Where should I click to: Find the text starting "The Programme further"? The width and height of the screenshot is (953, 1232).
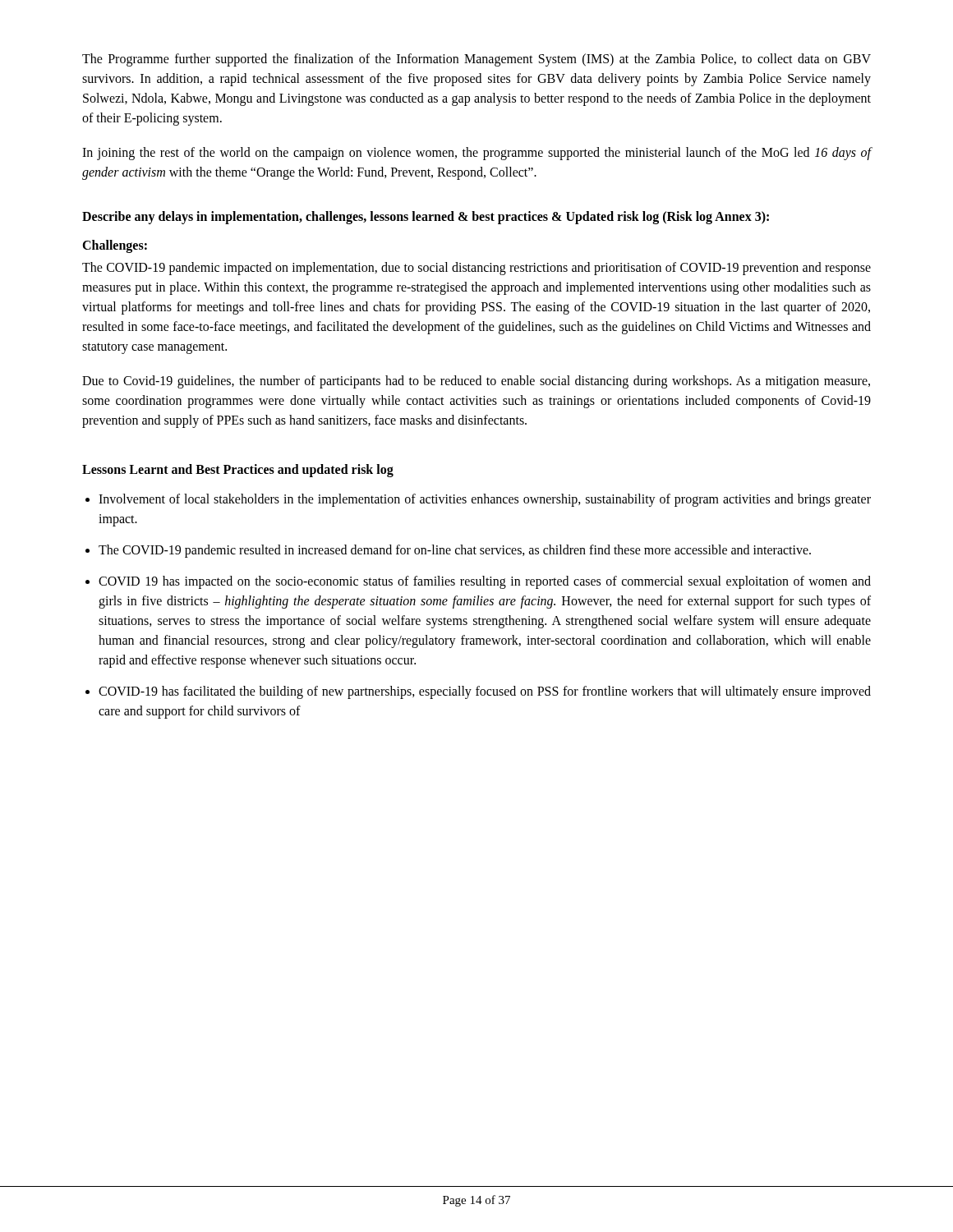point(476,88)
